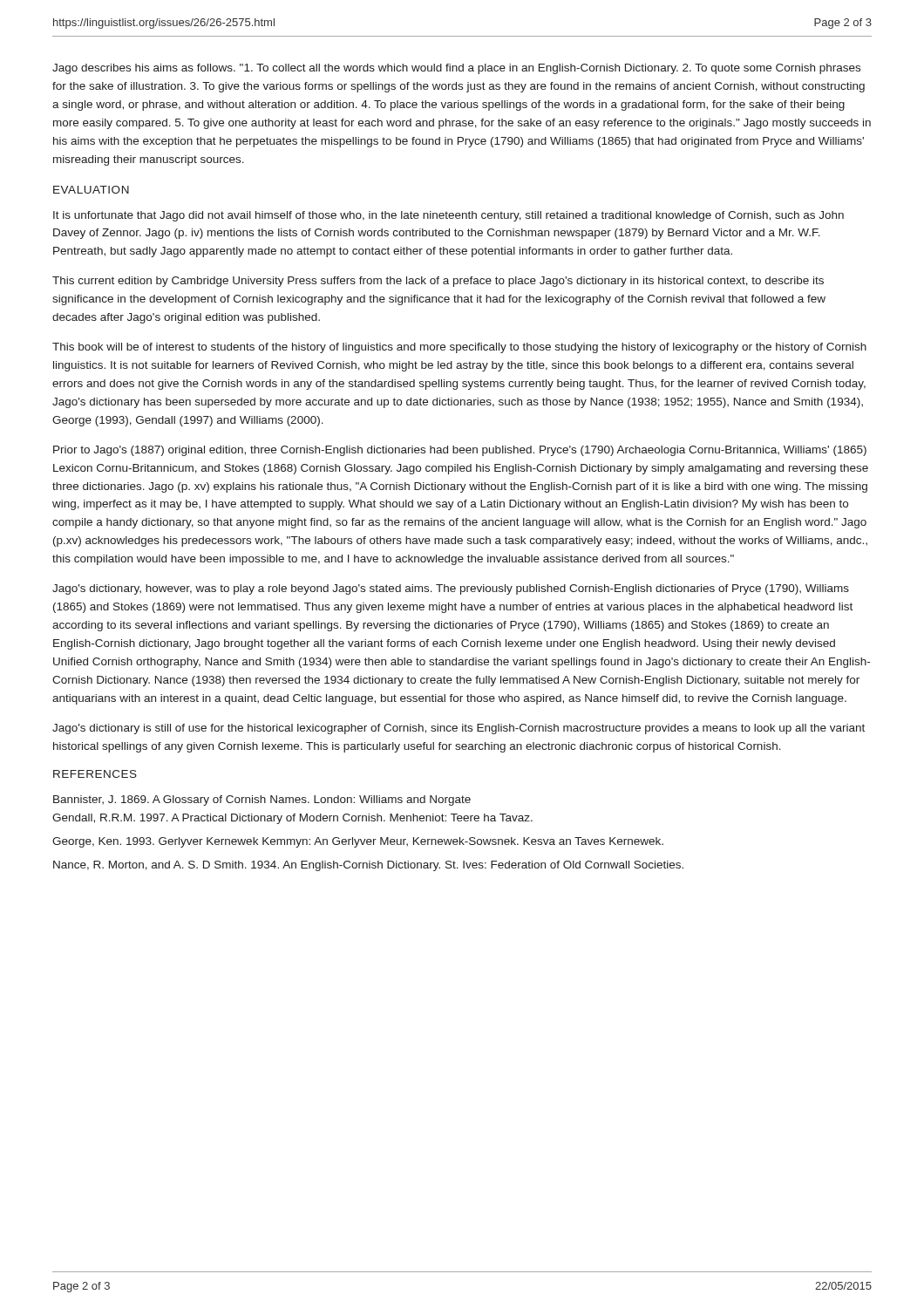Find the block on this page that starts "This current edition"

[x=439, y=299]
